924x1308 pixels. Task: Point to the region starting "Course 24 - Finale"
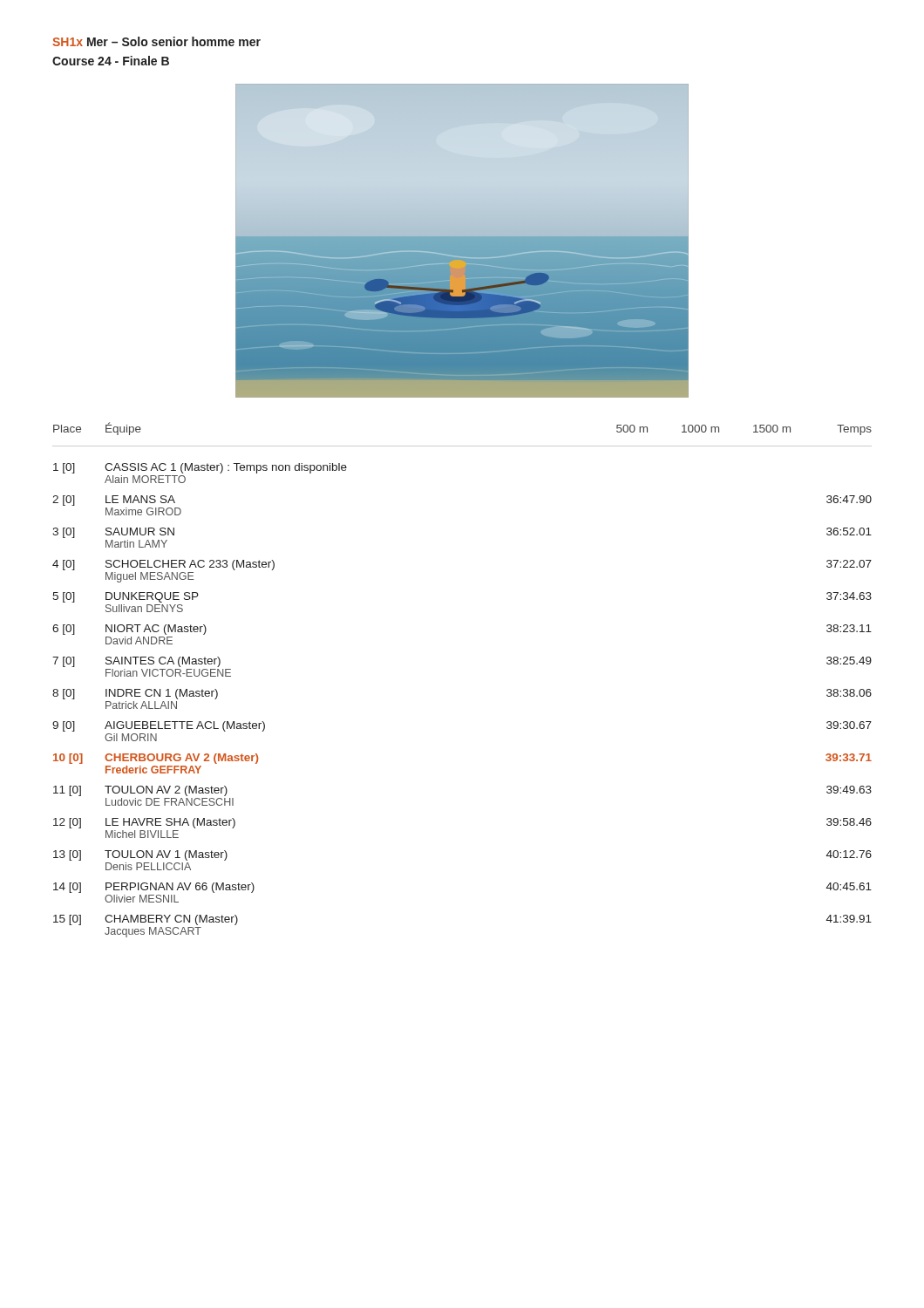click(111, 61)
